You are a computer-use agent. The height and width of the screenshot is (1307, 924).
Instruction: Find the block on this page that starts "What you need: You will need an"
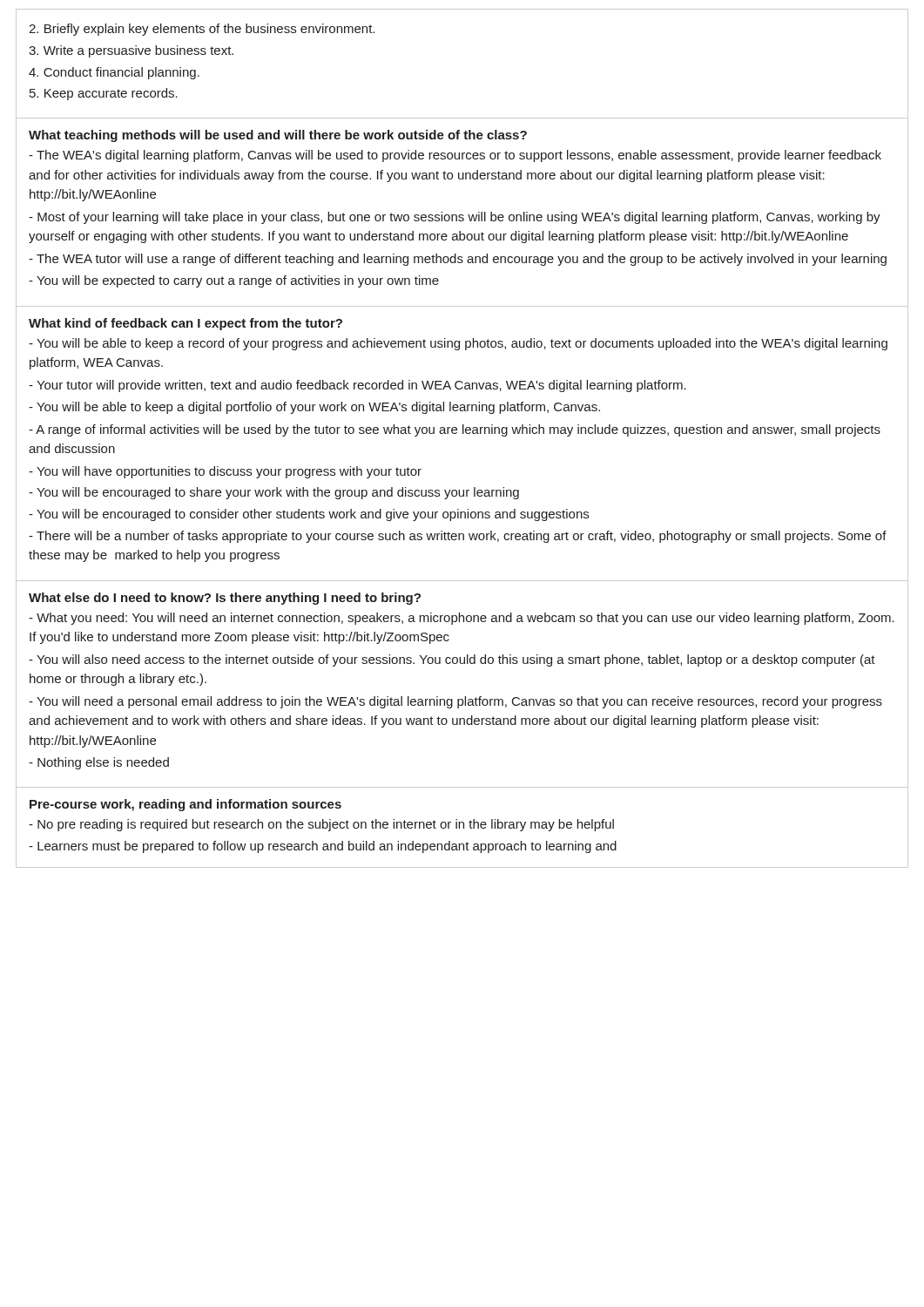462,627
